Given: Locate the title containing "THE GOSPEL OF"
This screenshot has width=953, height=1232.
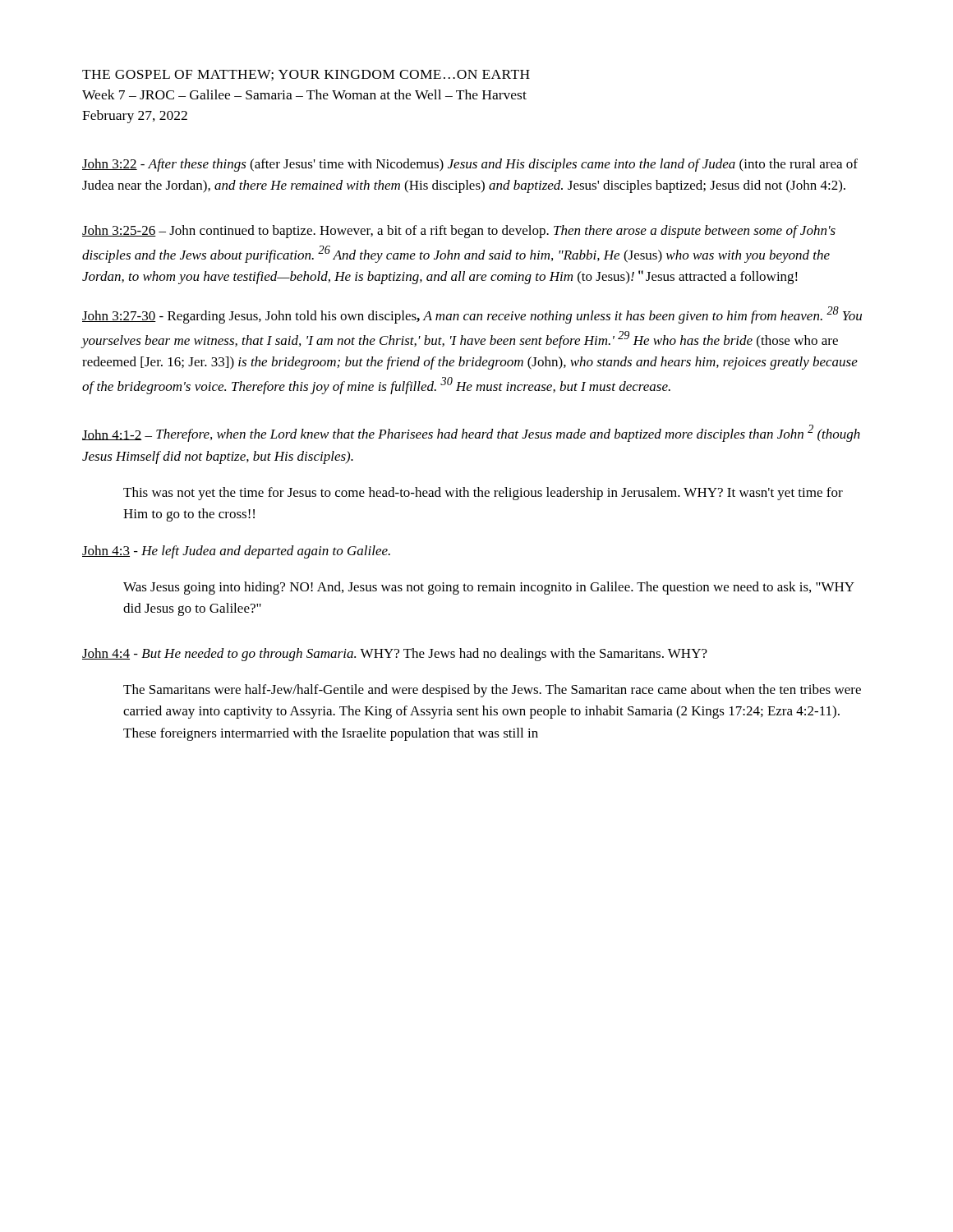Looking at the screenshot, I should coord(306,74).
